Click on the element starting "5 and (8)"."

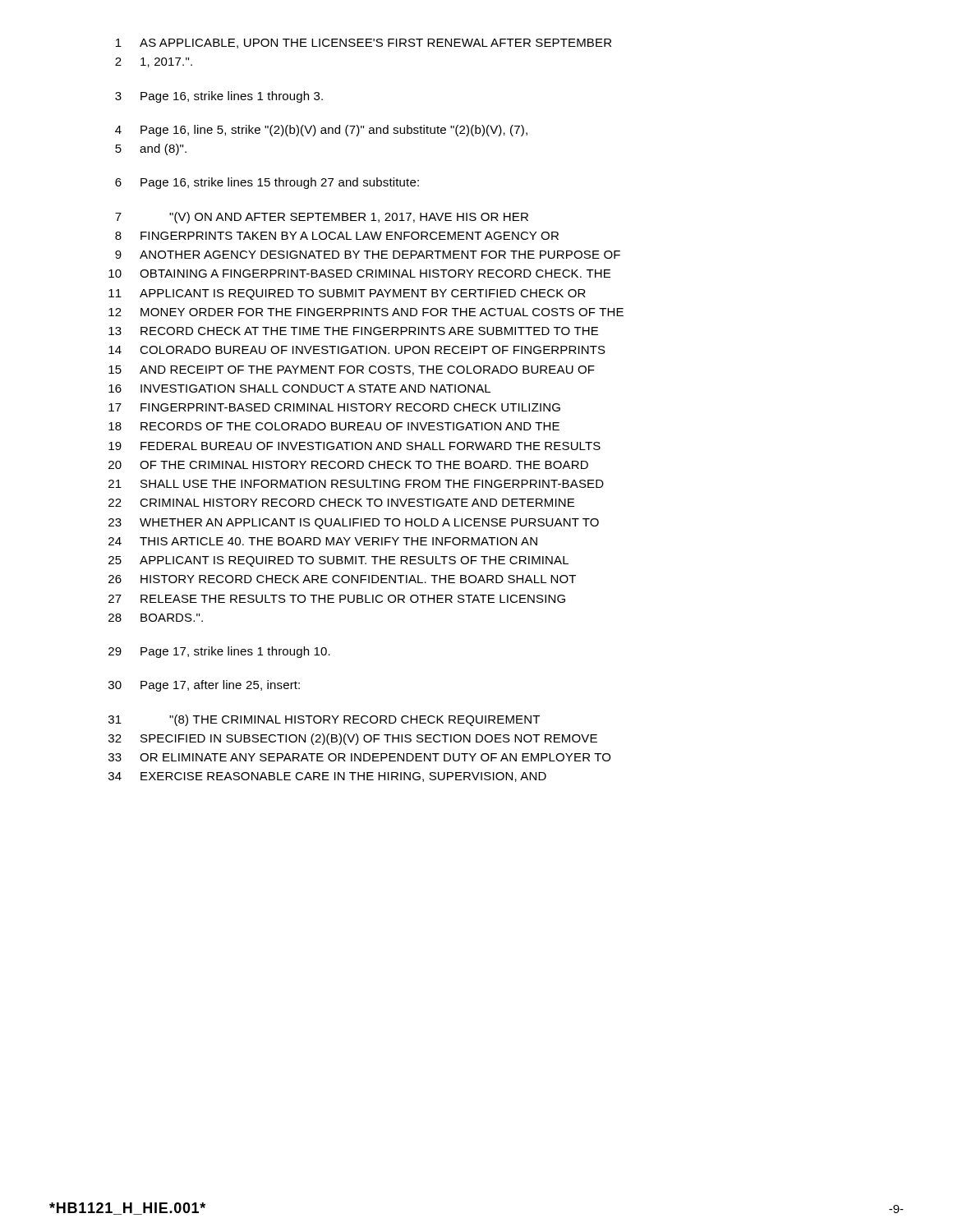[x=151, y=149]
